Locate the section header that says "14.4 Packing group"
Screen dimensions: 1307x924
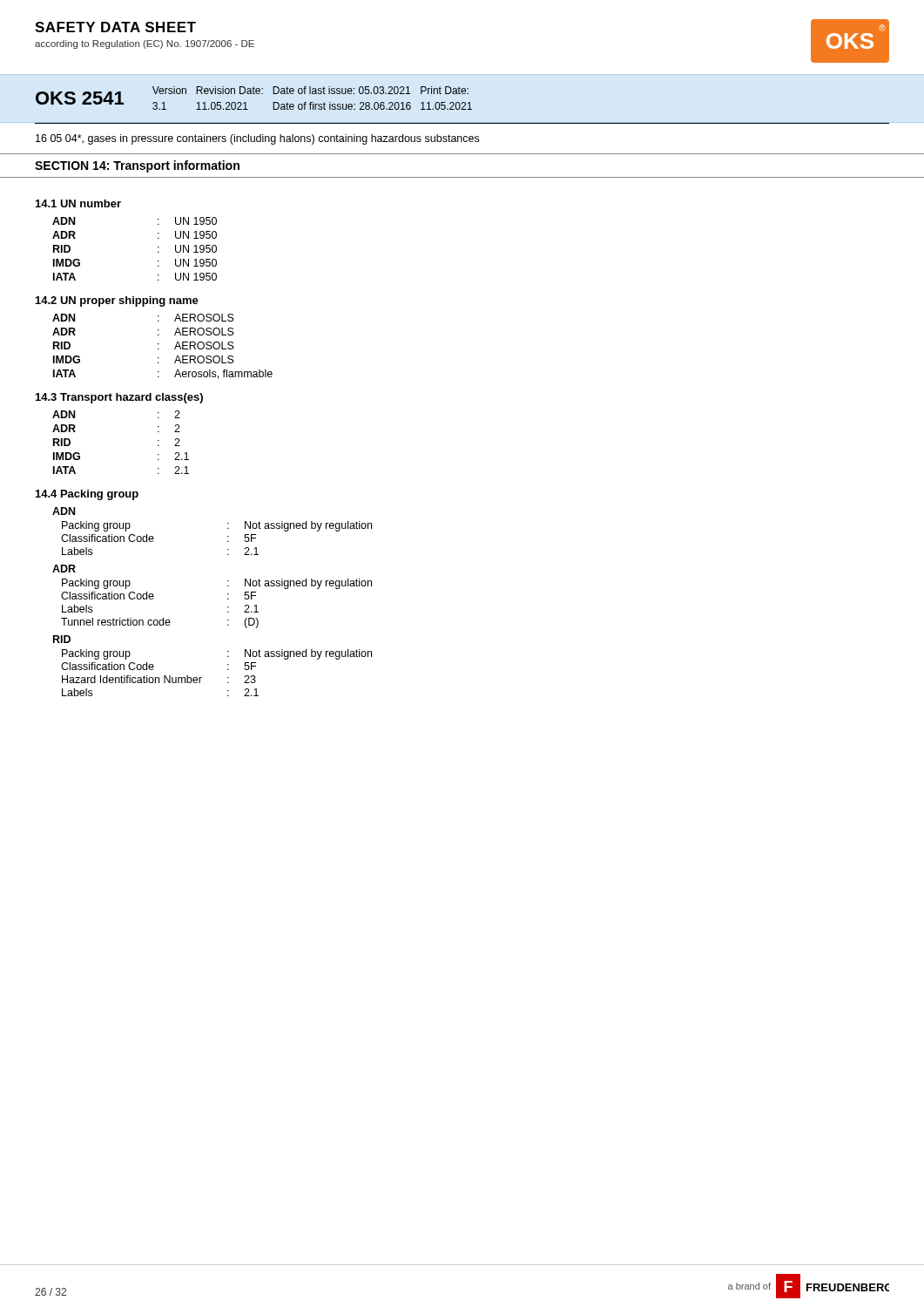coord(87,494)
